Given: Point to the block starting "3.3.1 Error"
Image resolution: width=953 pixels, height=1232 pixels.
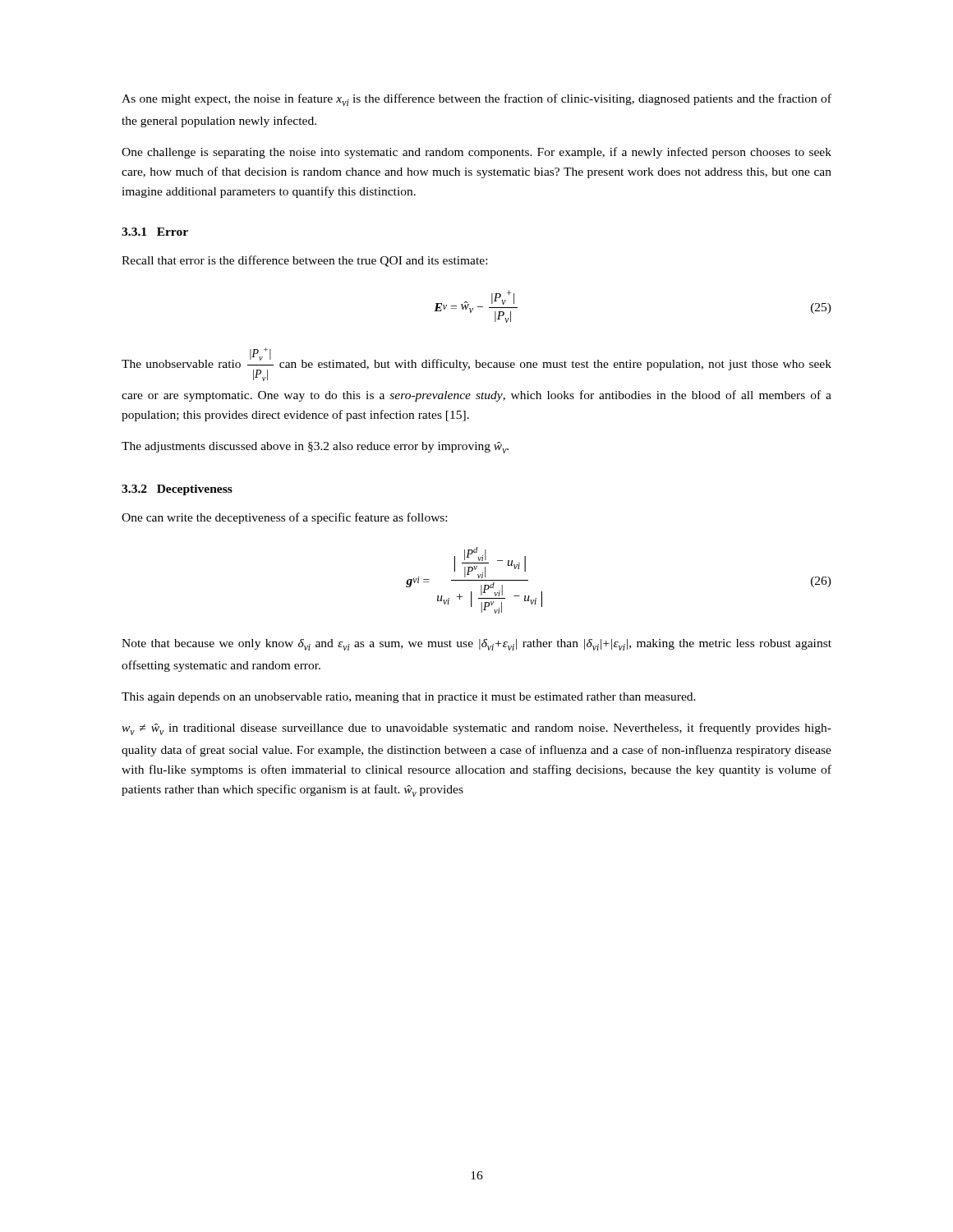Looking at the screenshot, I should point(155,231).
